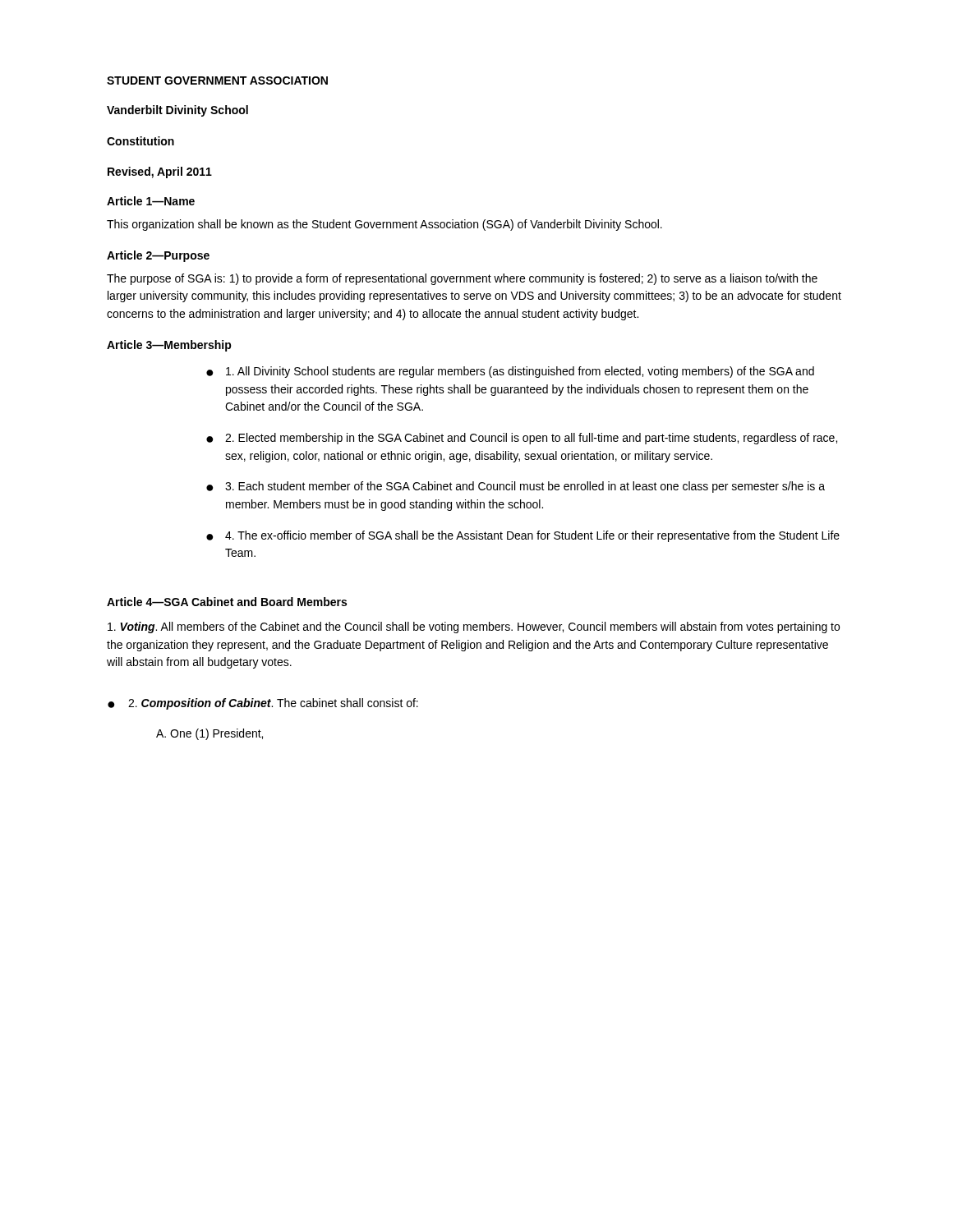
Task: Point to "A. One (1) President,"
Action: click(x=210, y=734)
